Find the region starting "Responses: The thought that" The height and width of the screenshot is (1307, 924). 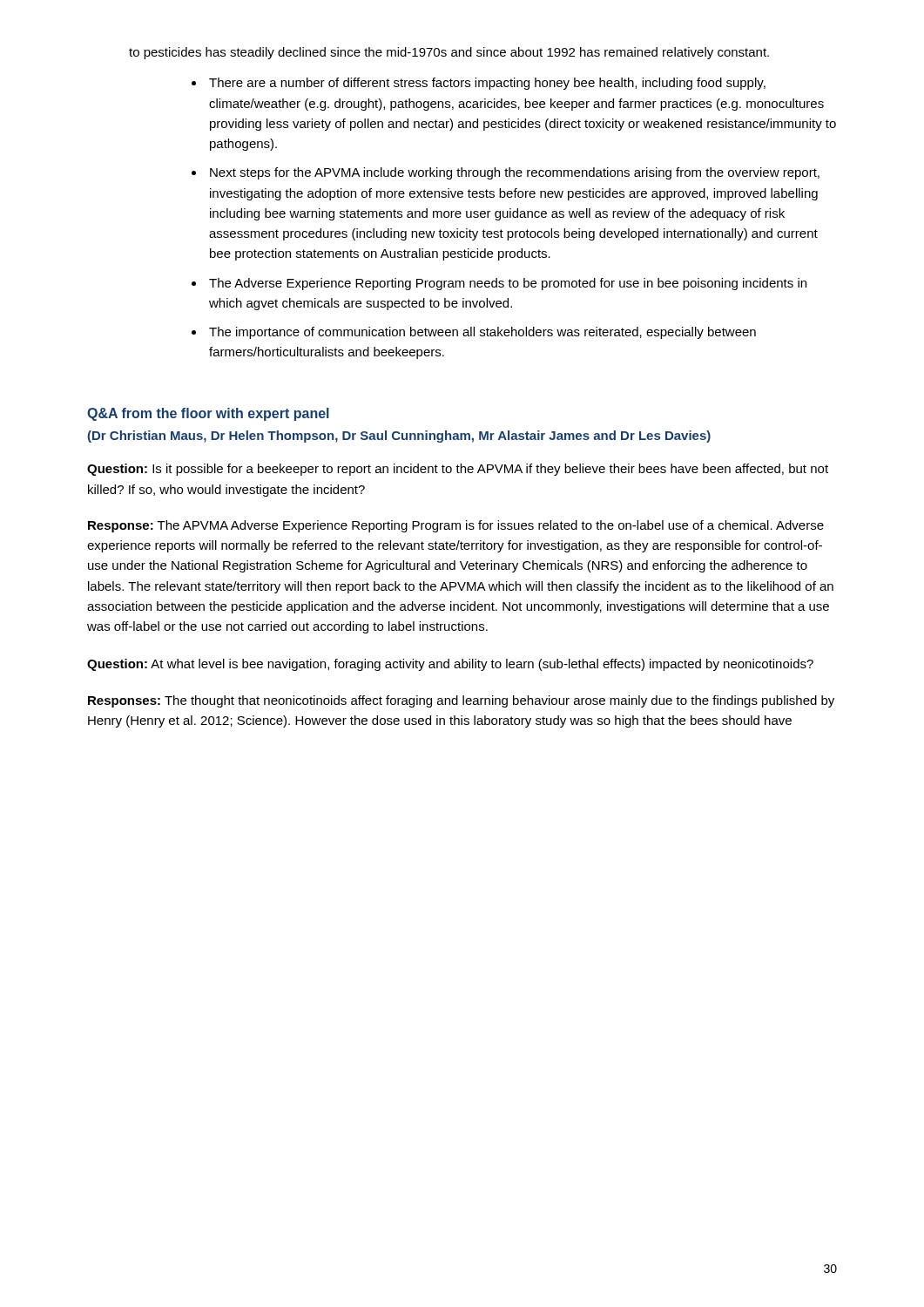[x=462, y=710]
